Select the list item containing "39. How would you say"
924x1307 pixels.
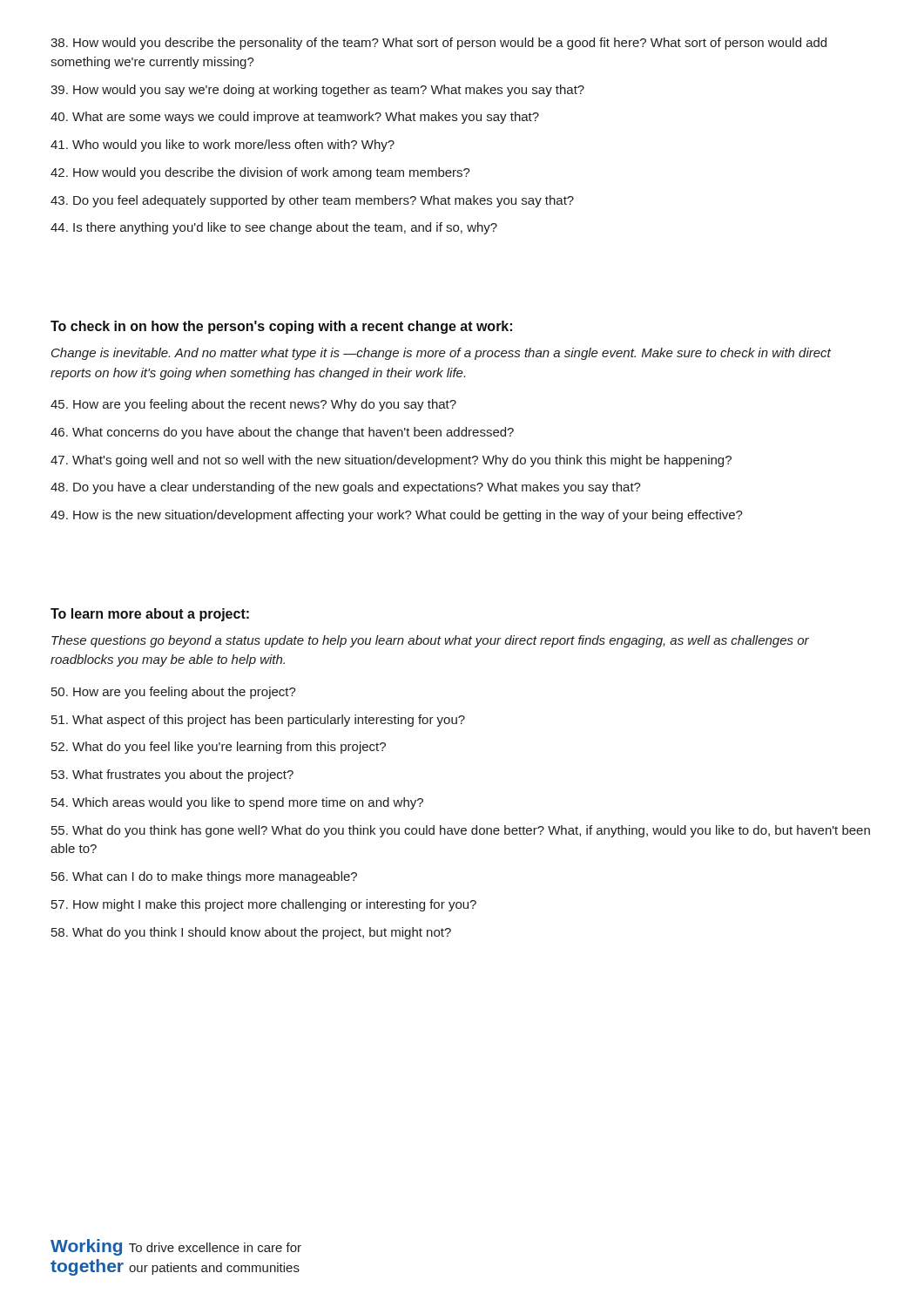point(318,89)
